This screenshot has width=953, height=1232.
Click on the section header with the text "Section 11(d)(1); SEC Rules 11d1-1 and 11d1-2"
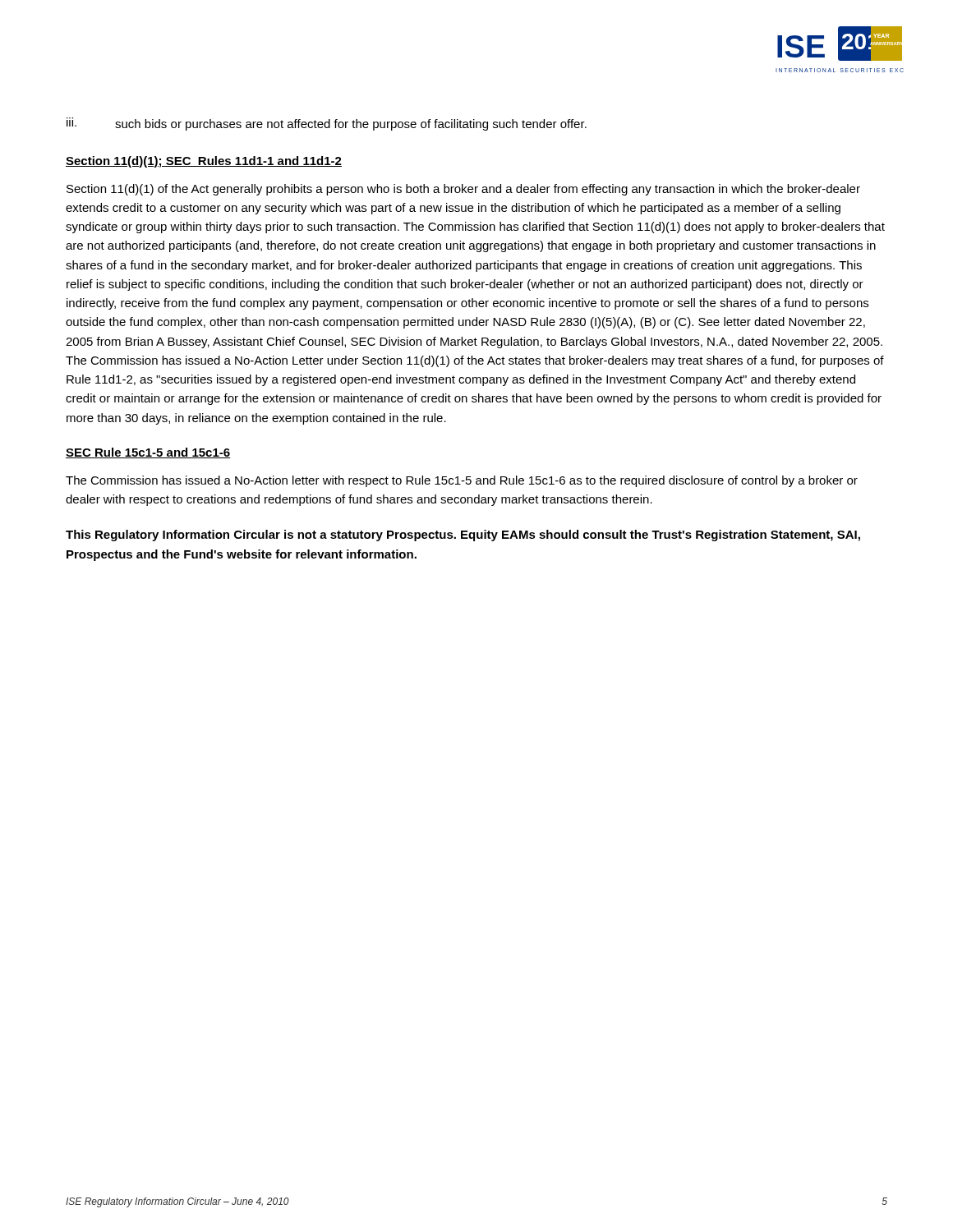(204, 160)
